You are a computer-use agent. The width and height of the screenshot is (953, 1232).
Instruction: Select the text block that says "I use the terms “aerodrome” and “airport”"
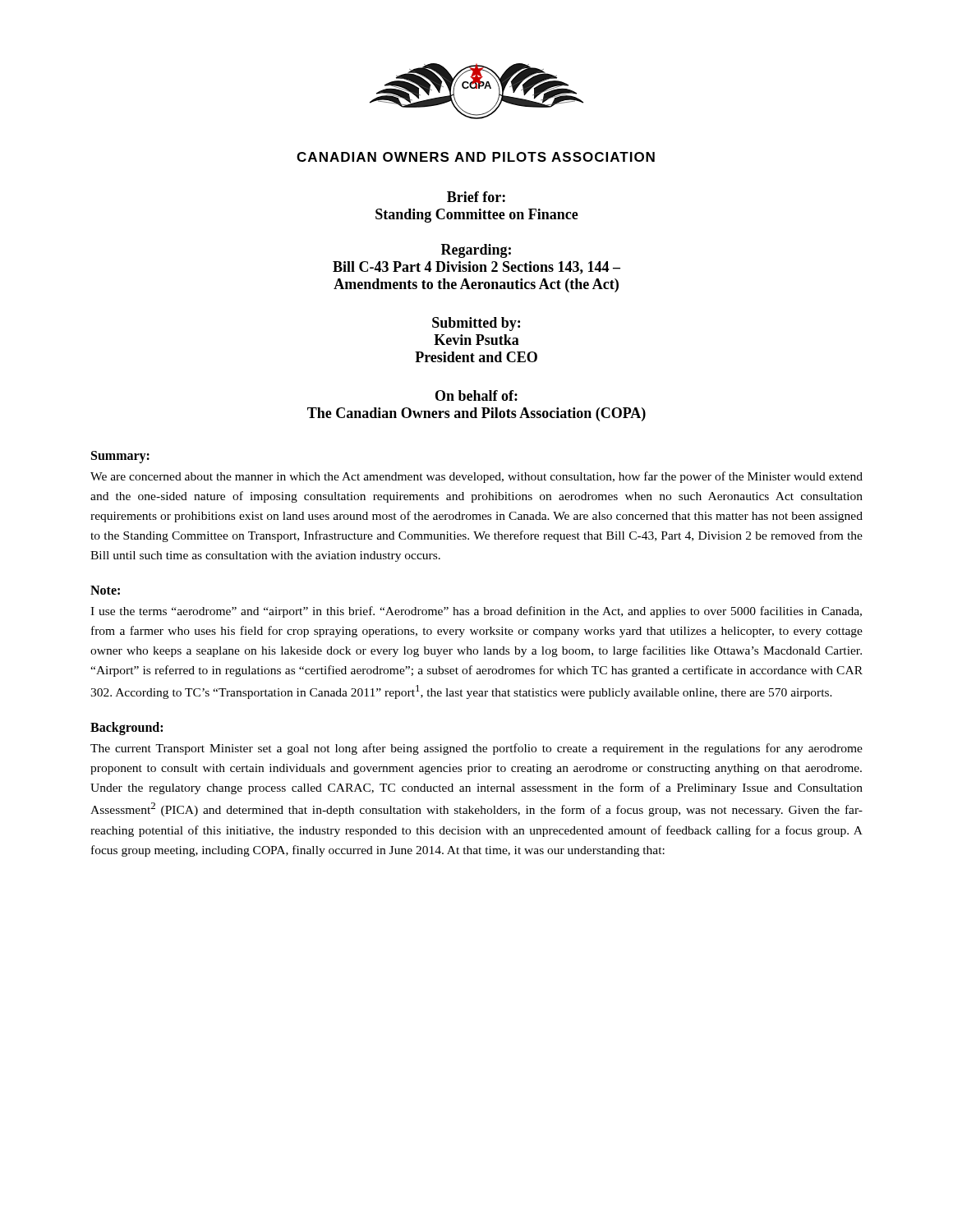click(476, 652)
